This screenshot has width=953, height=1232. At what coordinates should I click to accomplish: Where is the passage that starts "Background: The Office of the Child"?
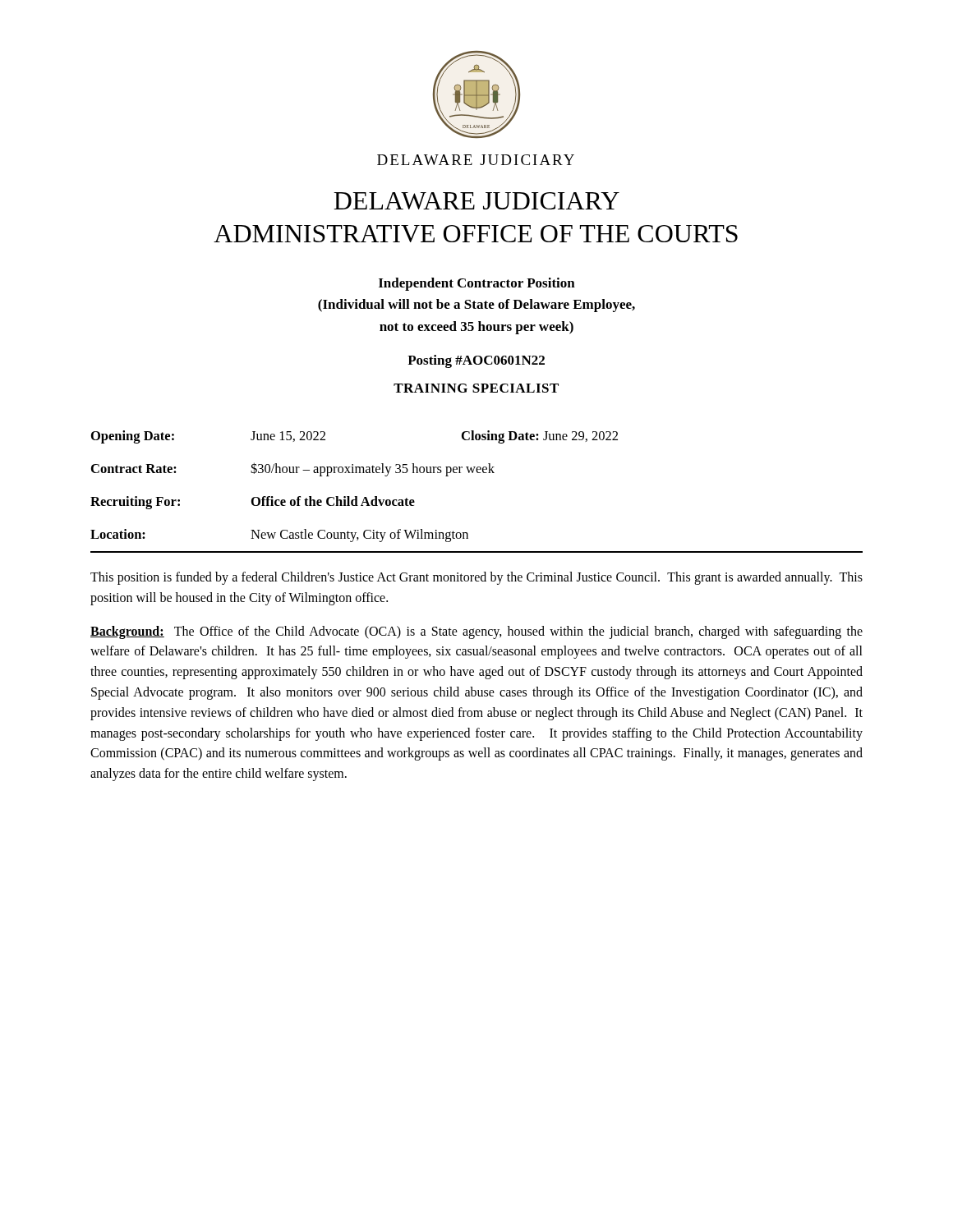[476, 702]
